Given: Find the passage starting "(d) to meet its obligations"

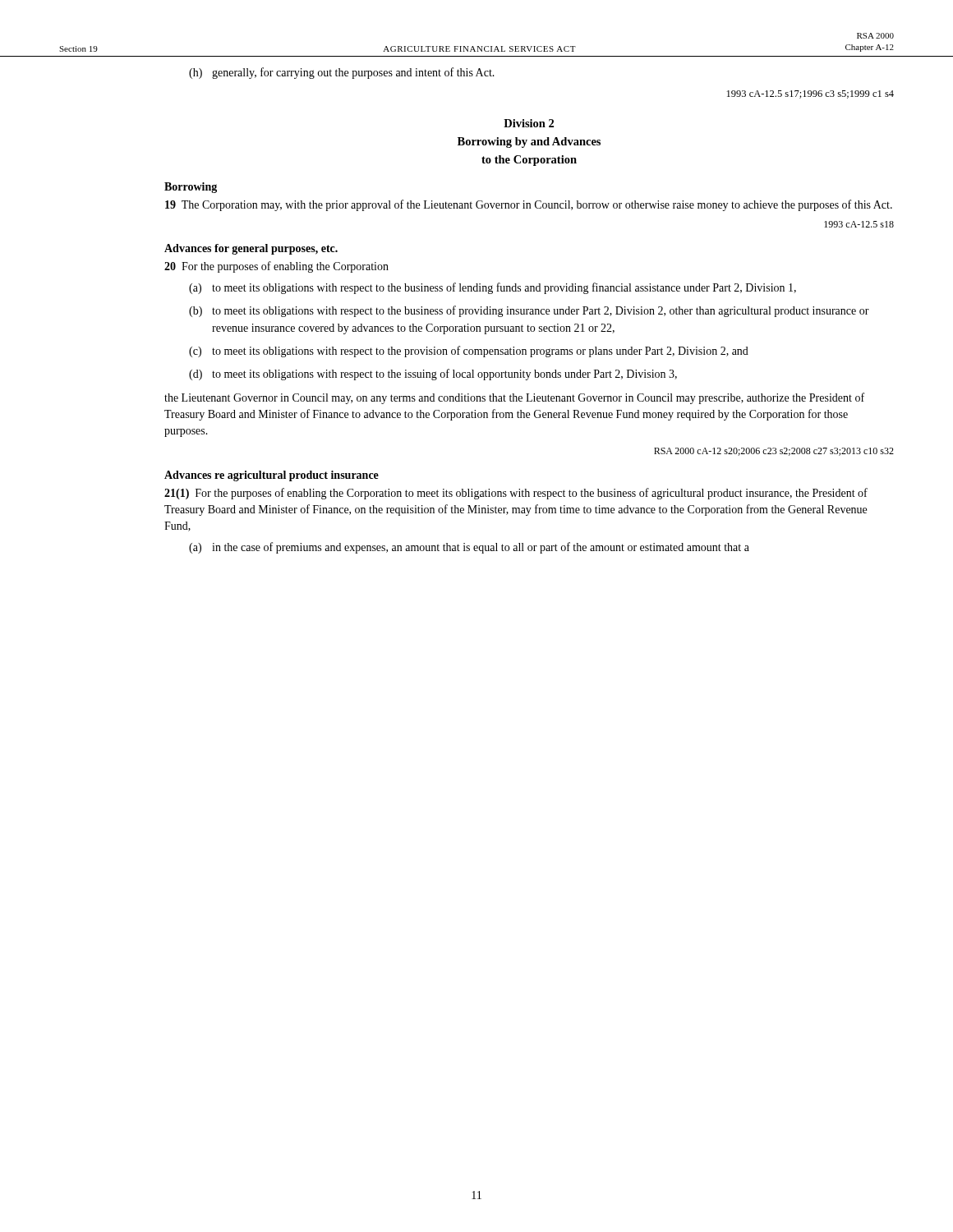Looking at the screenshot, I should (x=541, y=375).
